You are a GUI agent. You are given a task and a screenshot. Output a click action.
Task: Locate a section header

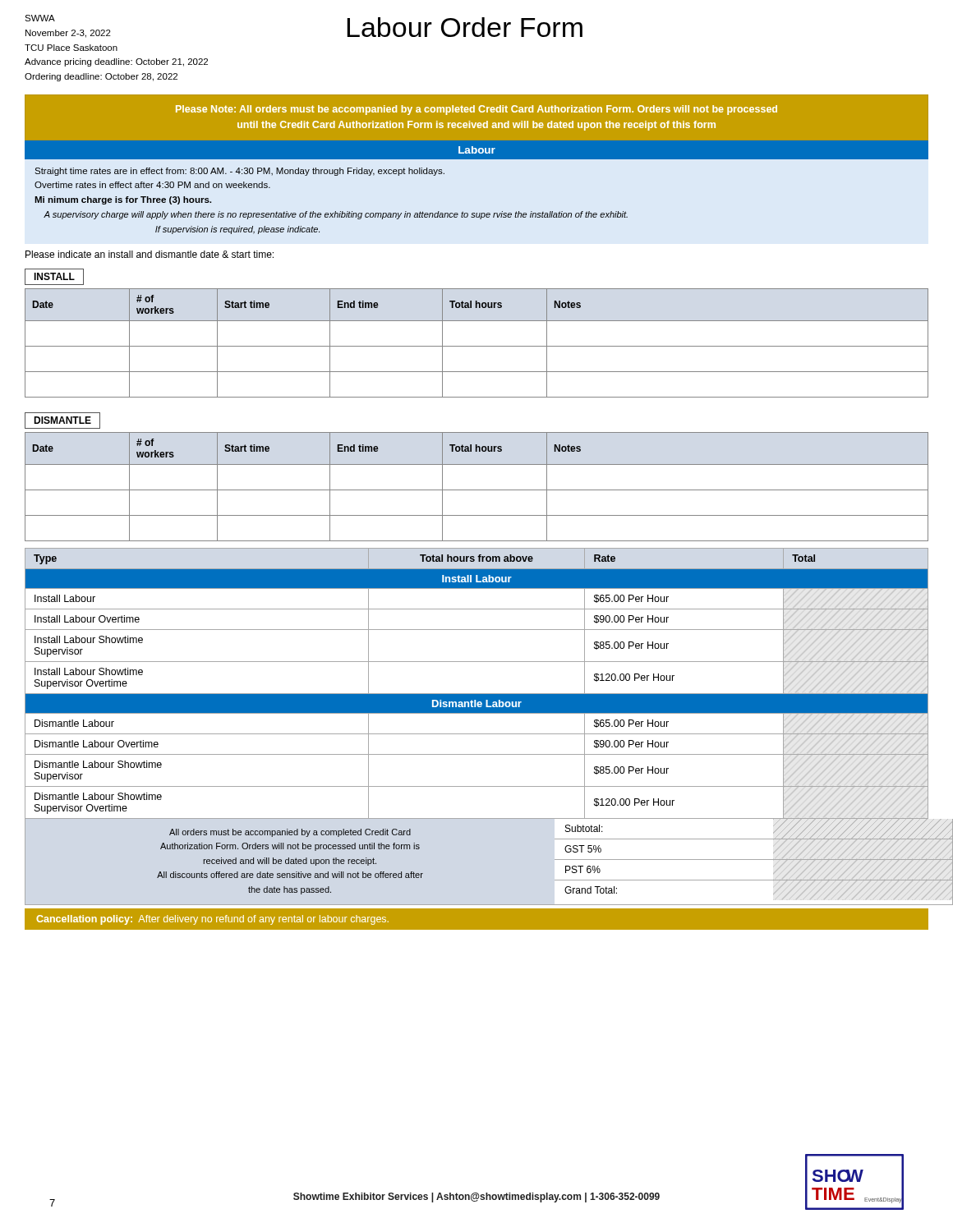476,149
